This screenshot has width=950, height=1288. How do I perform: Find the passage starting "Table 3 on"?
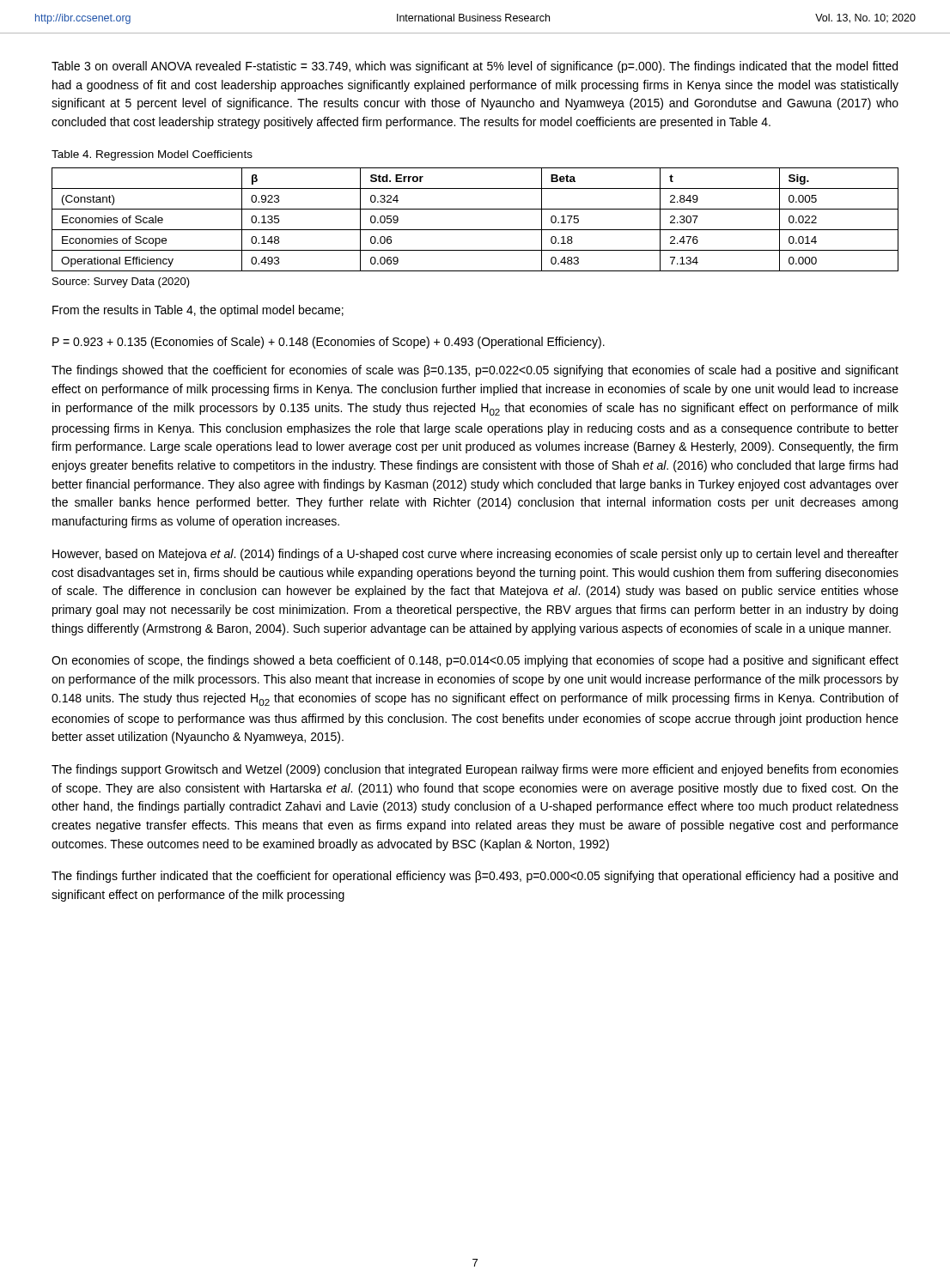tap(475, 94)
